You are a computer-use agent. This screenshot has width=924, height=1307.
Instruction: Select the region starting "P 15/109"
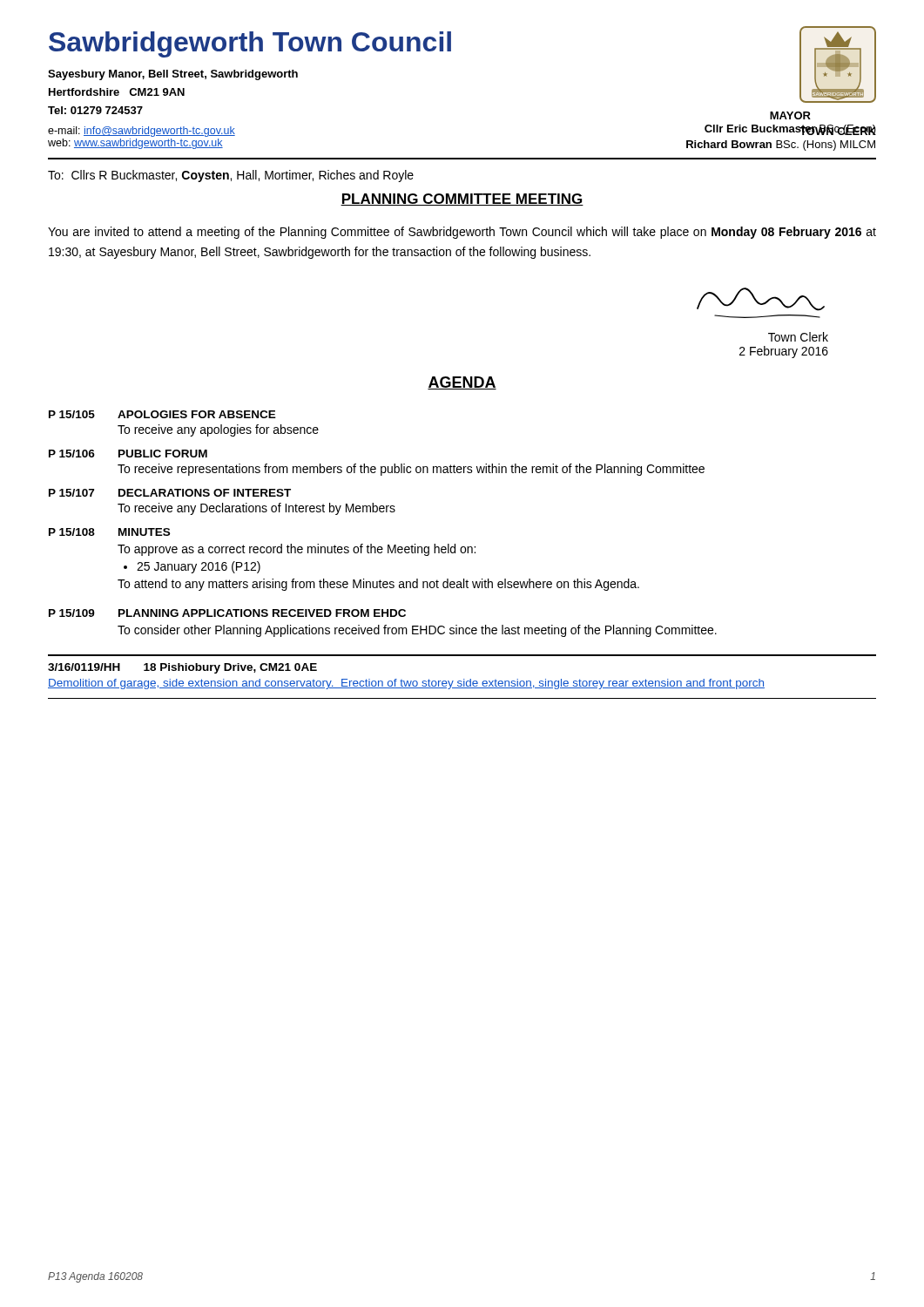click(71, 613)
